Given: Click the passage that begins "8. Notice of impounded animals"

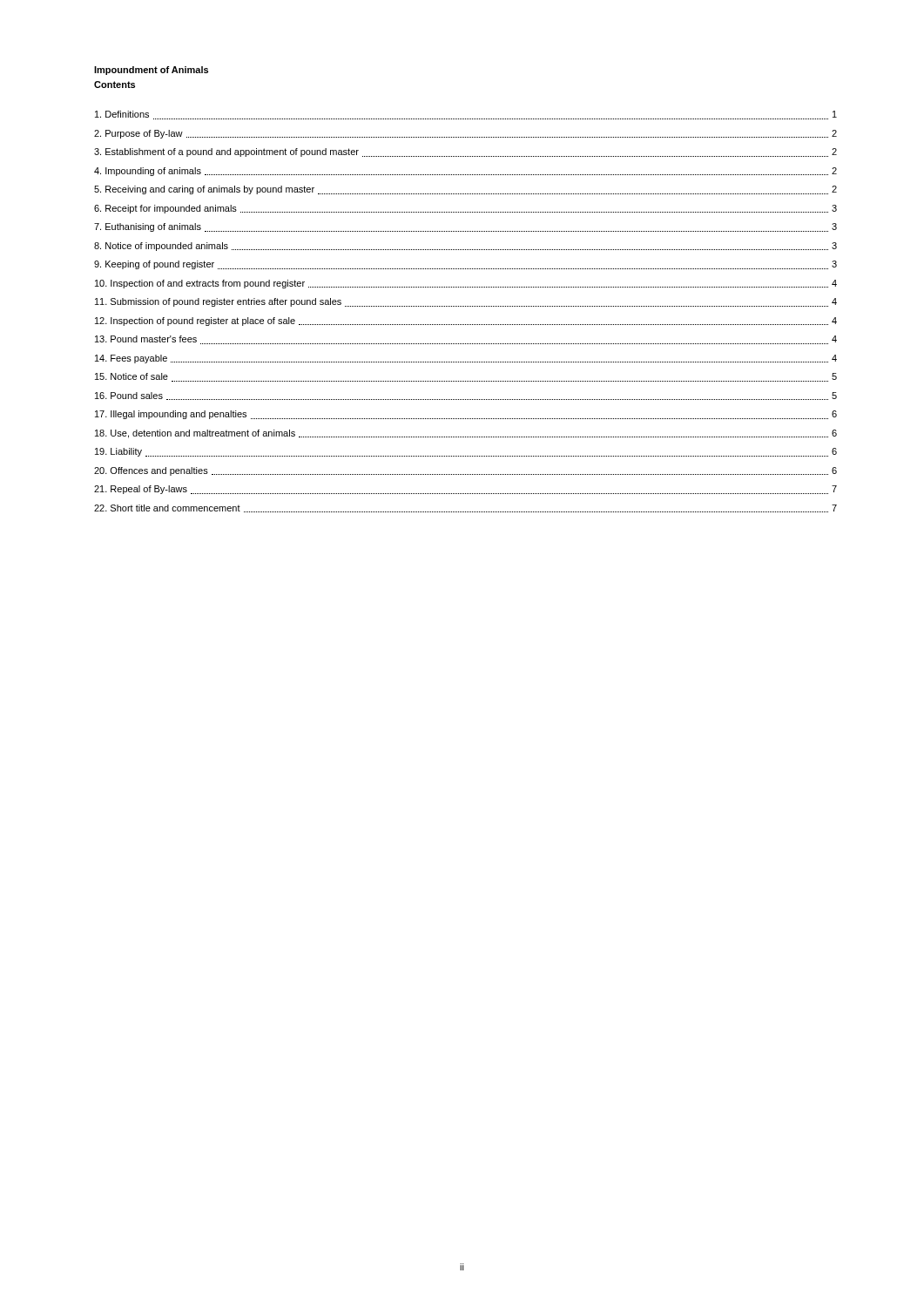Looking at the screenshot, I should click(x=465, y=245).
